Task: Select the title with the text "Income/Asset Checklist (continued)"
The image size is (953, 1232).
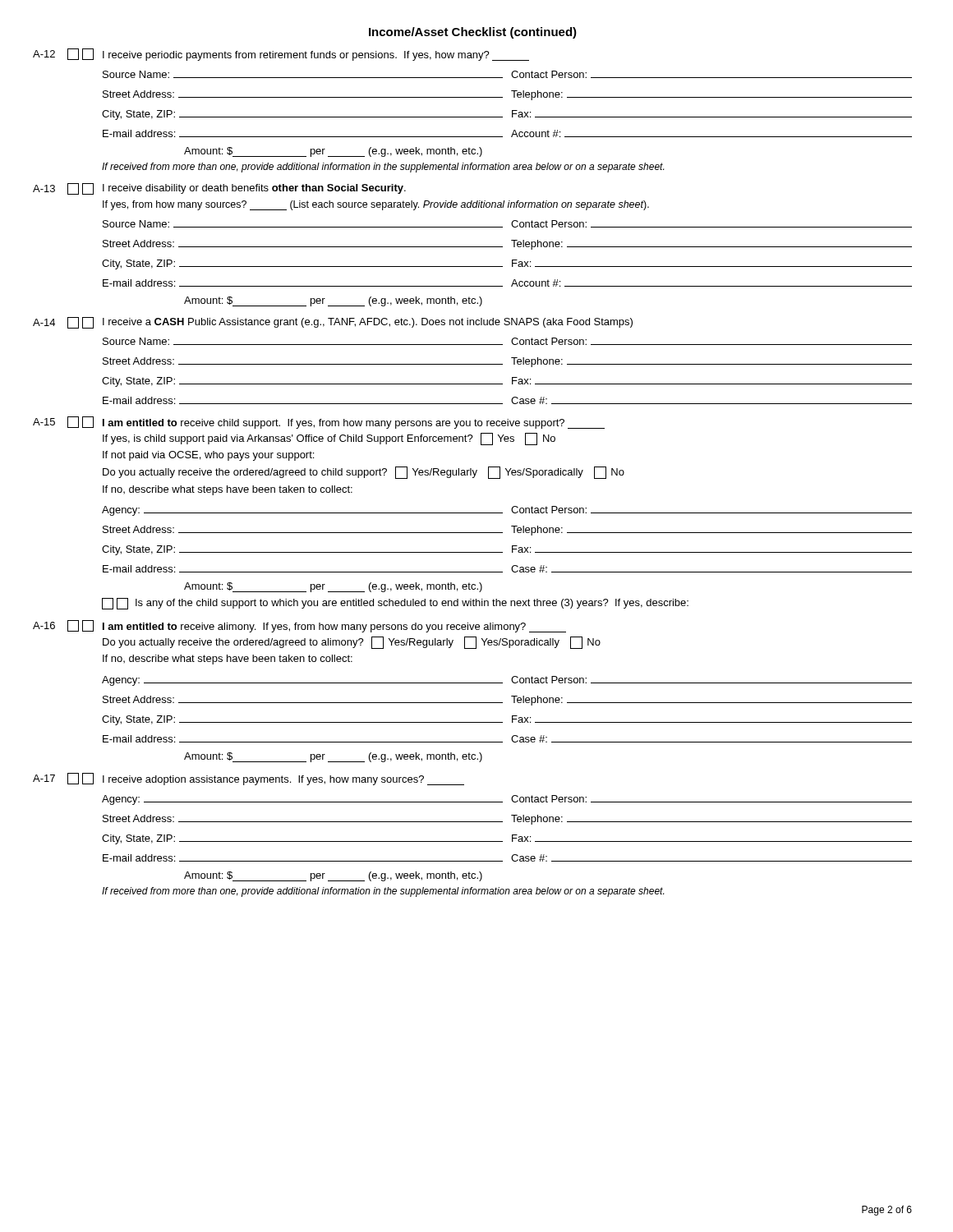Action: 472,32
